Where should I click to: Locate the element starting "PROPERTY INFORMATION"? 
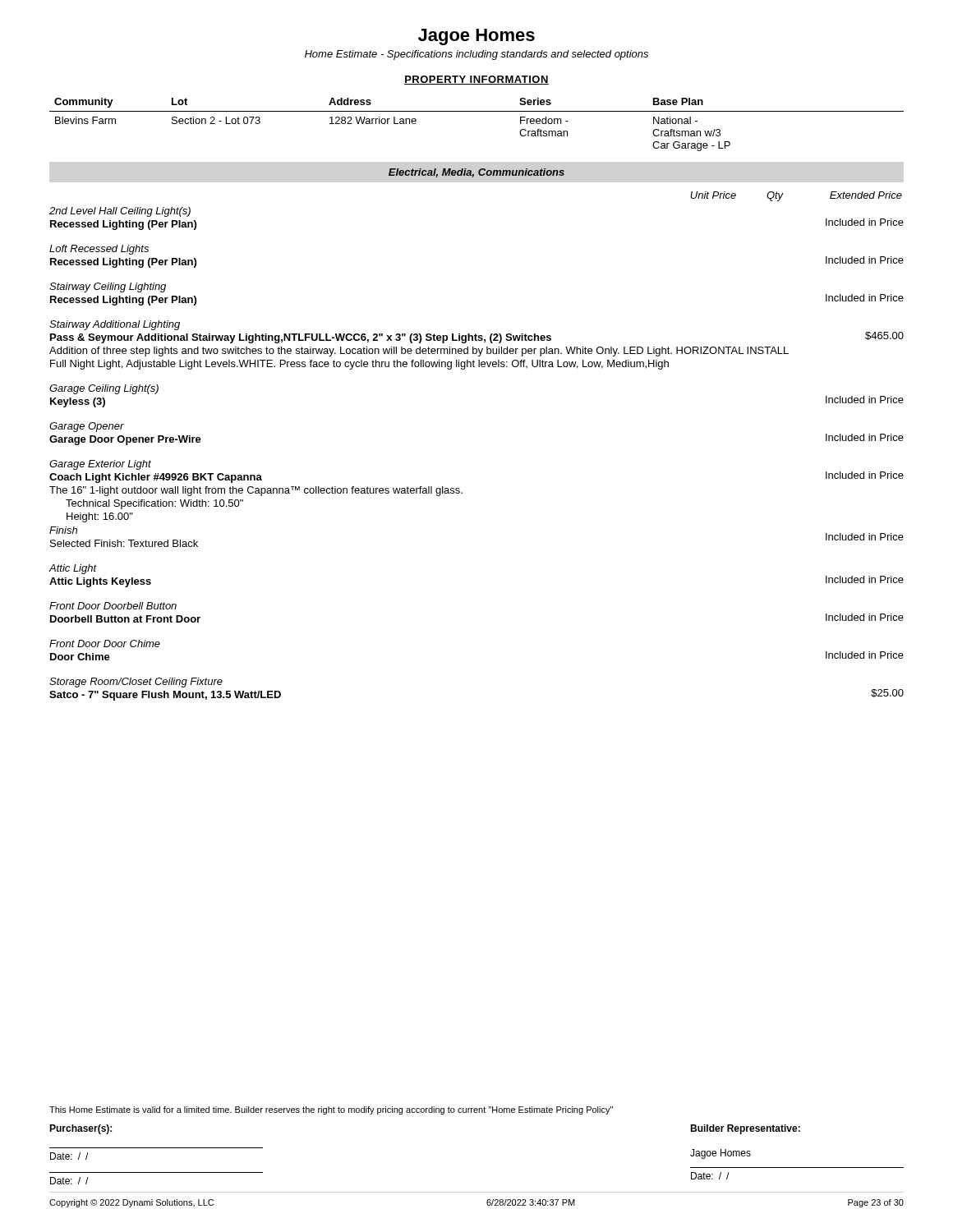pos(476,79)
